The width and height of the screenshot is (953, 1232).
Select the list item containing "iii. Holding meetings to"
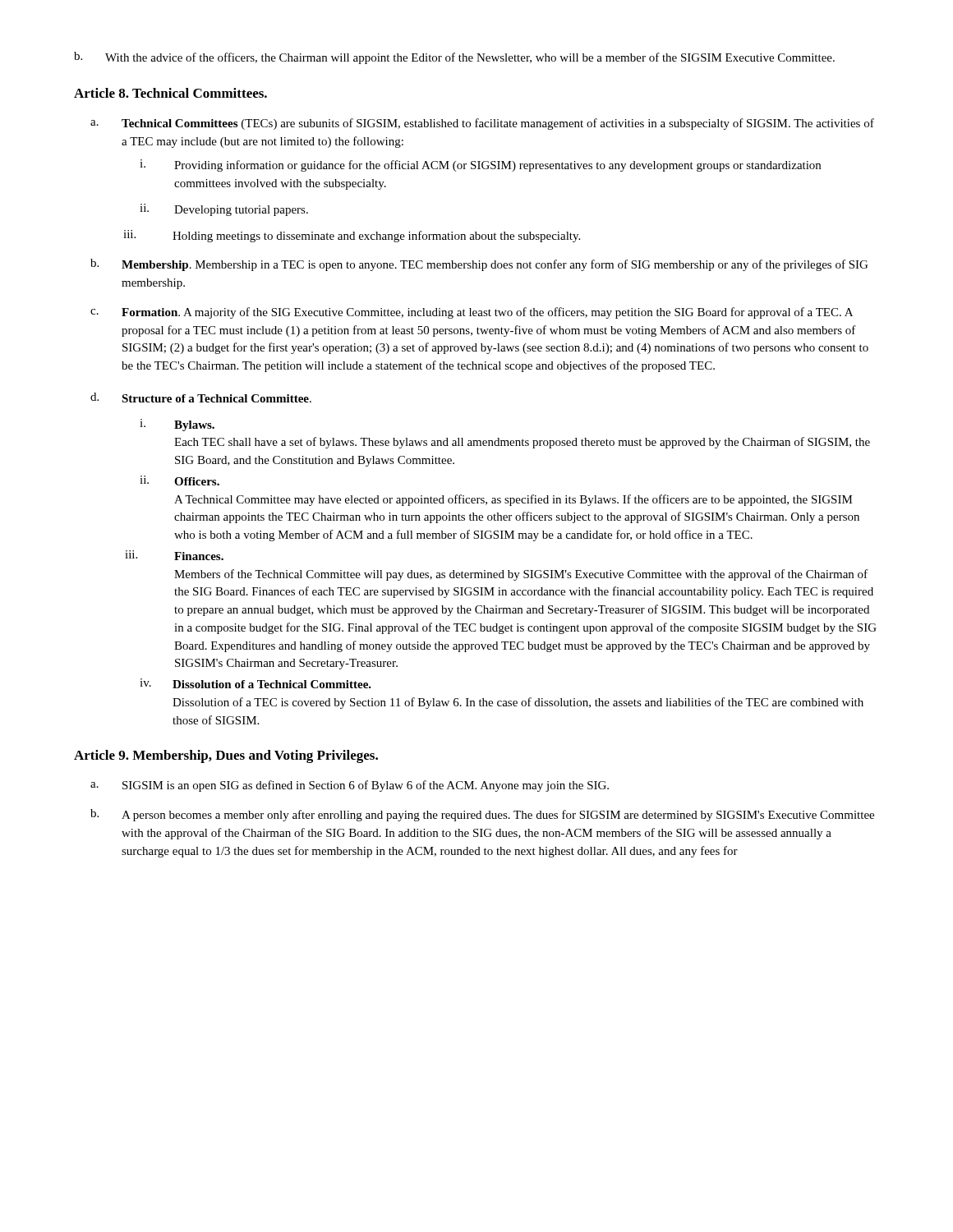[x=501, y=236]
